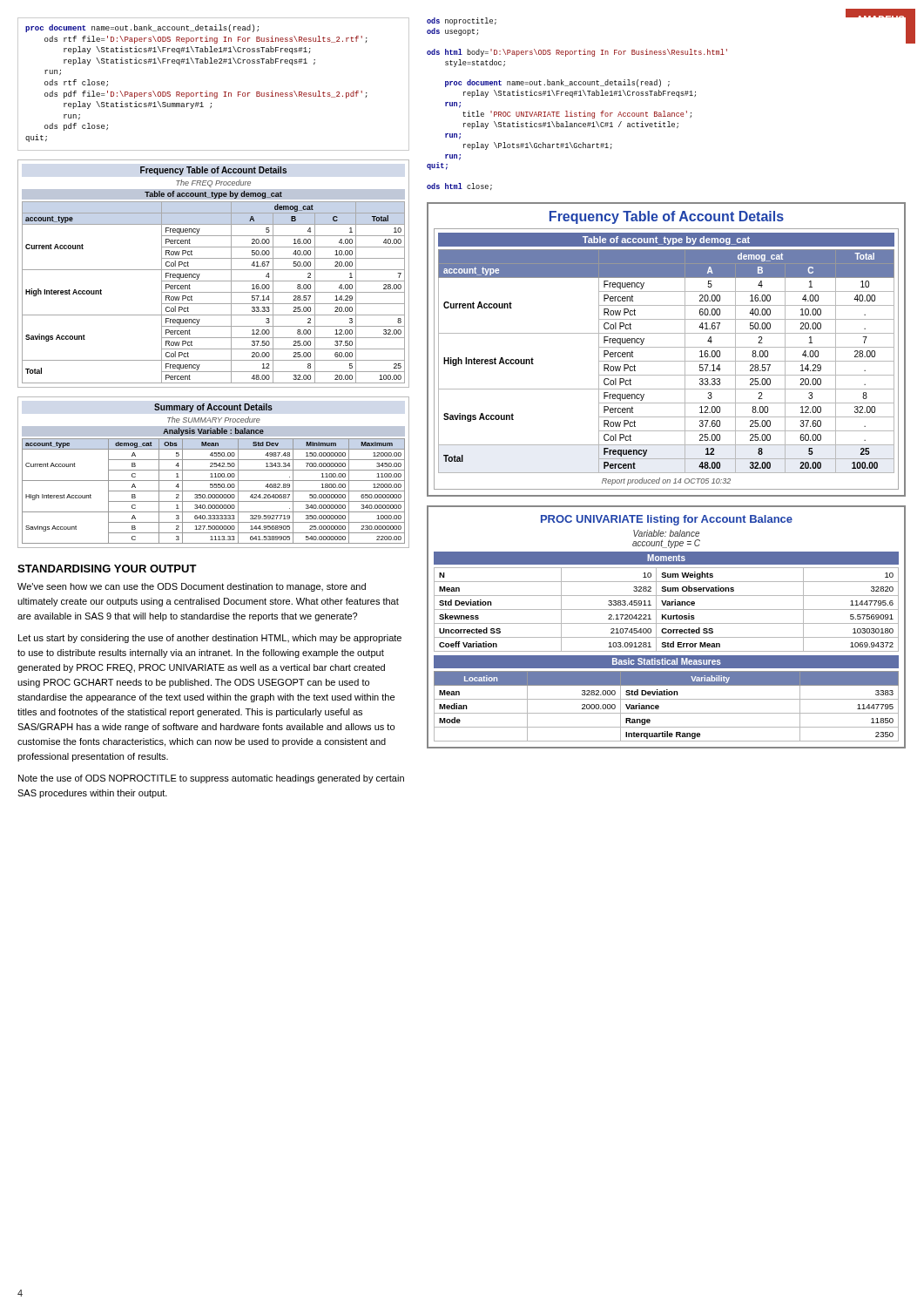
Task: Select the table that reads "Sum Observations"
Action: (666, 627)
